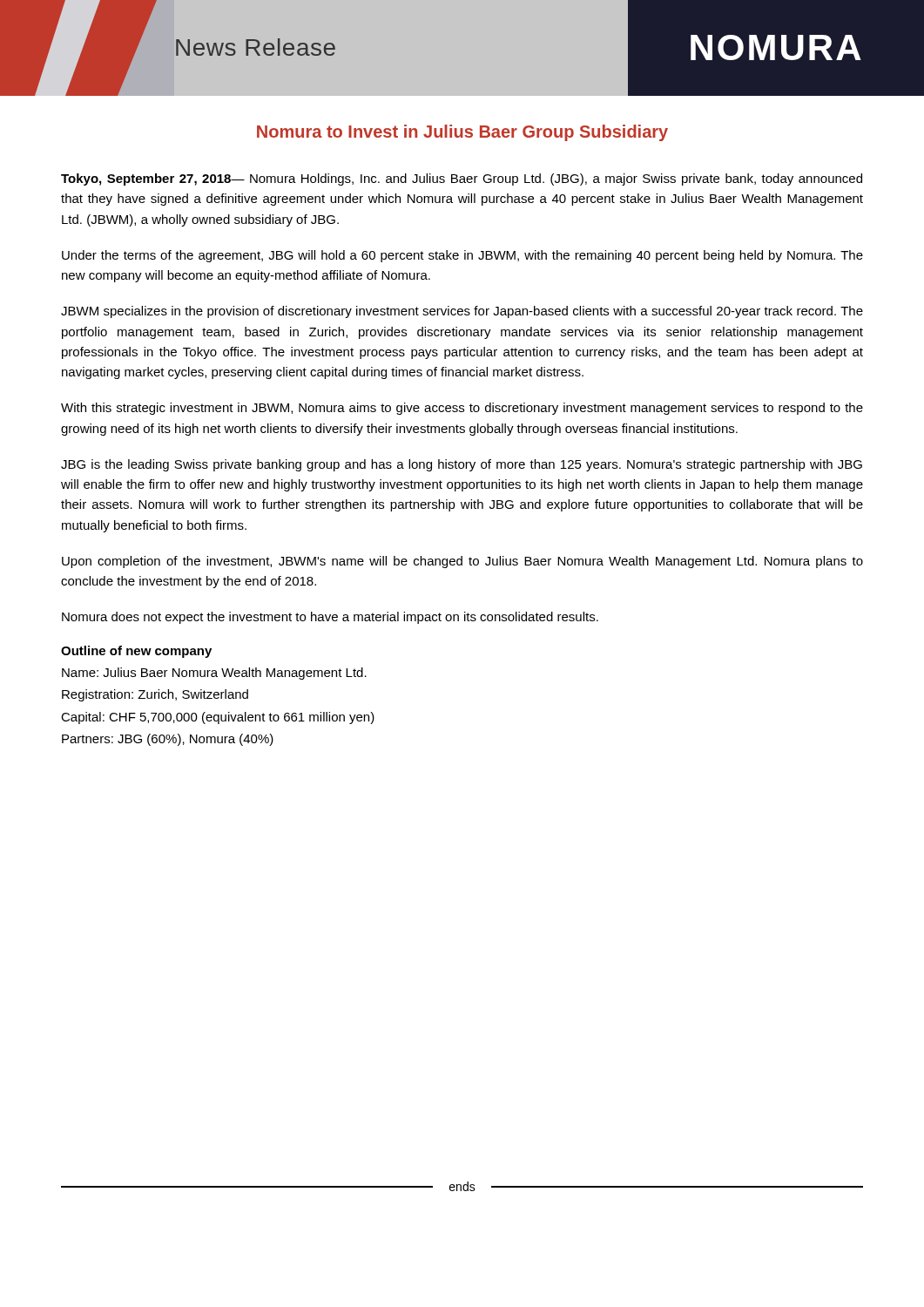Select the section header that says "Outline of new"
This screenshot has height=1307, width=924.
(136, 650)
